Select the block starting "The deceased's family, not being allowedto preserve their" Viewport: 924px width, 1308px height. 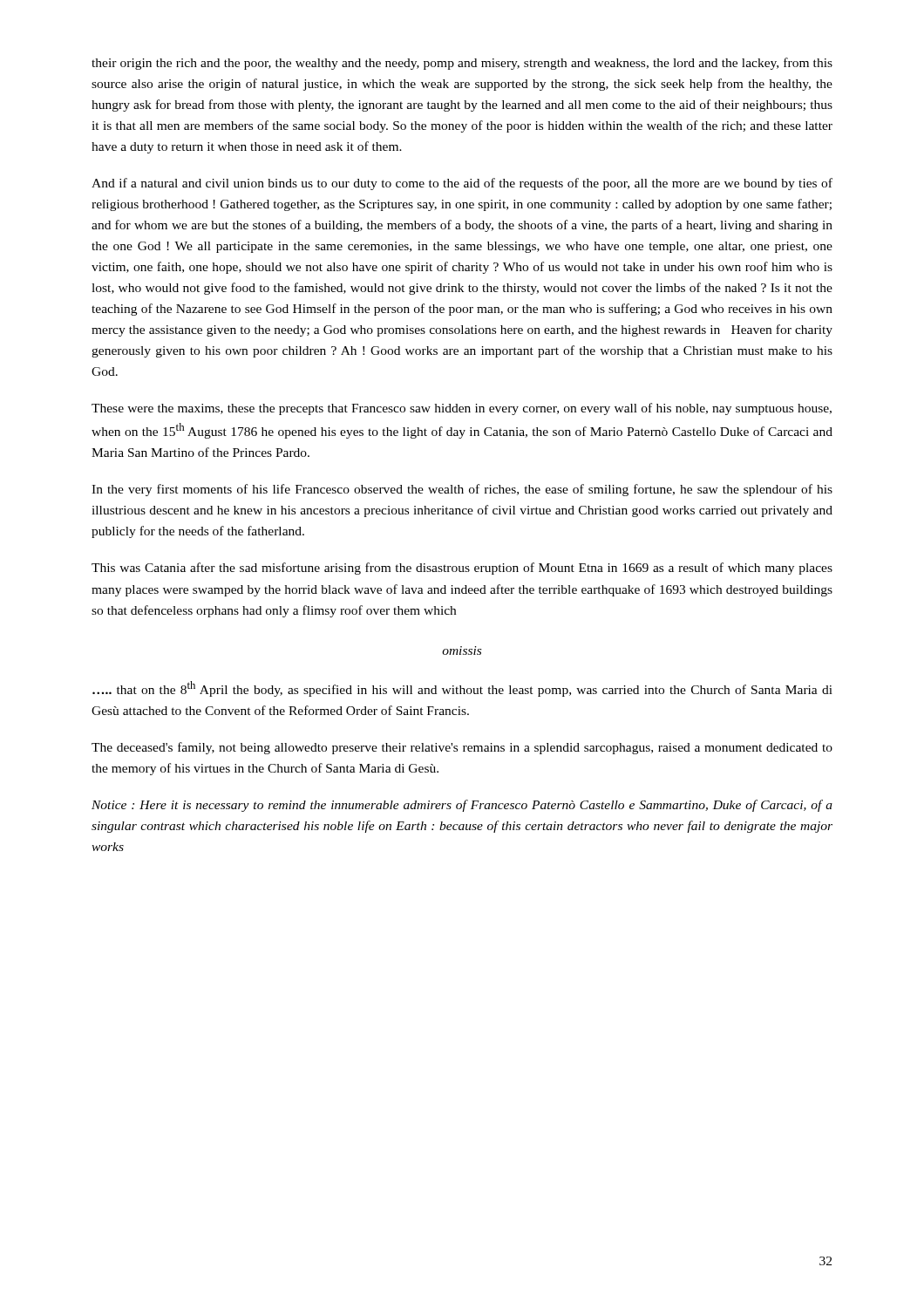tap(462, 757)
